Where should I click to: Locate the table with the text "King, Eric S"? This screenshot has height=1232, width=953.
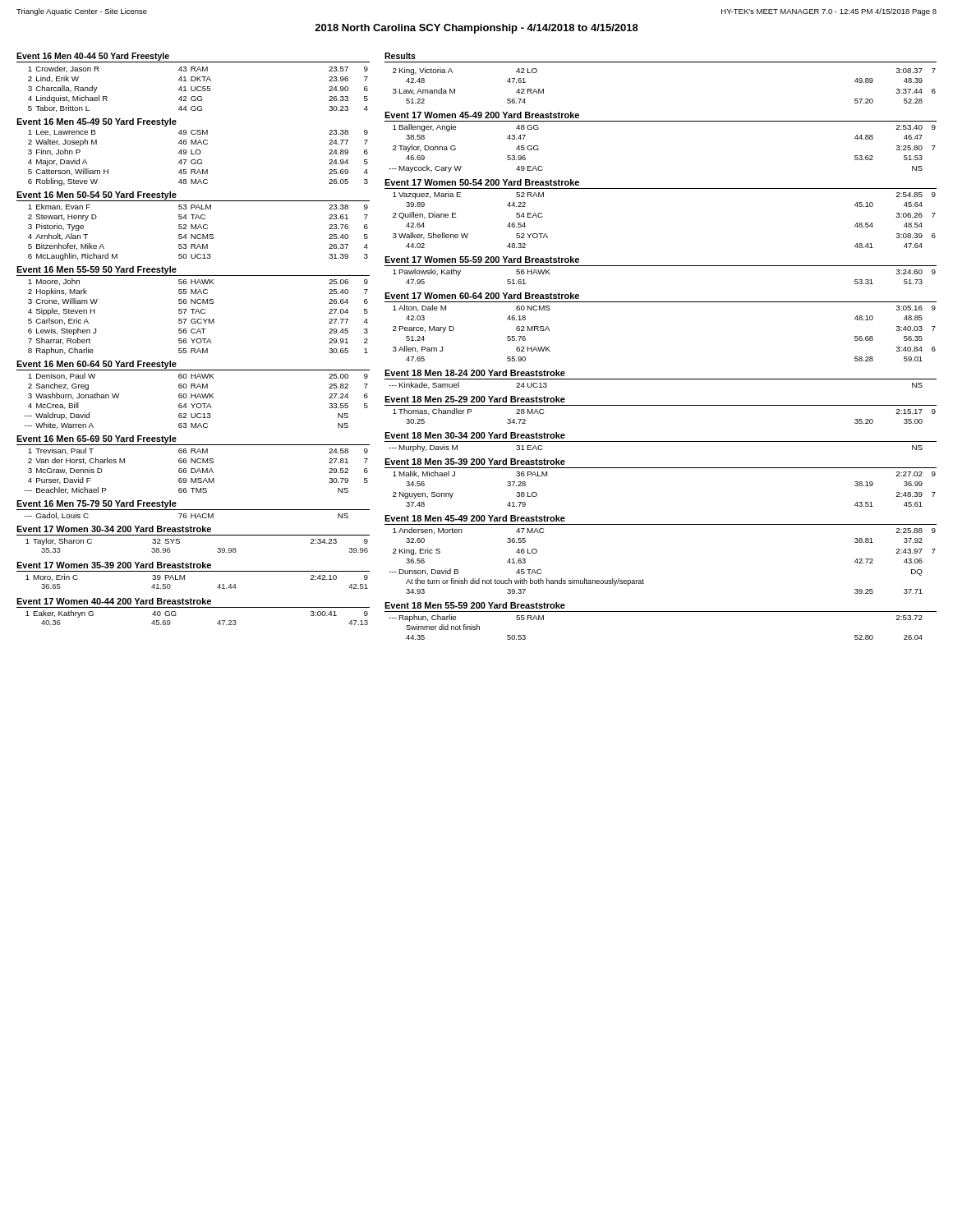coord(661,561)
